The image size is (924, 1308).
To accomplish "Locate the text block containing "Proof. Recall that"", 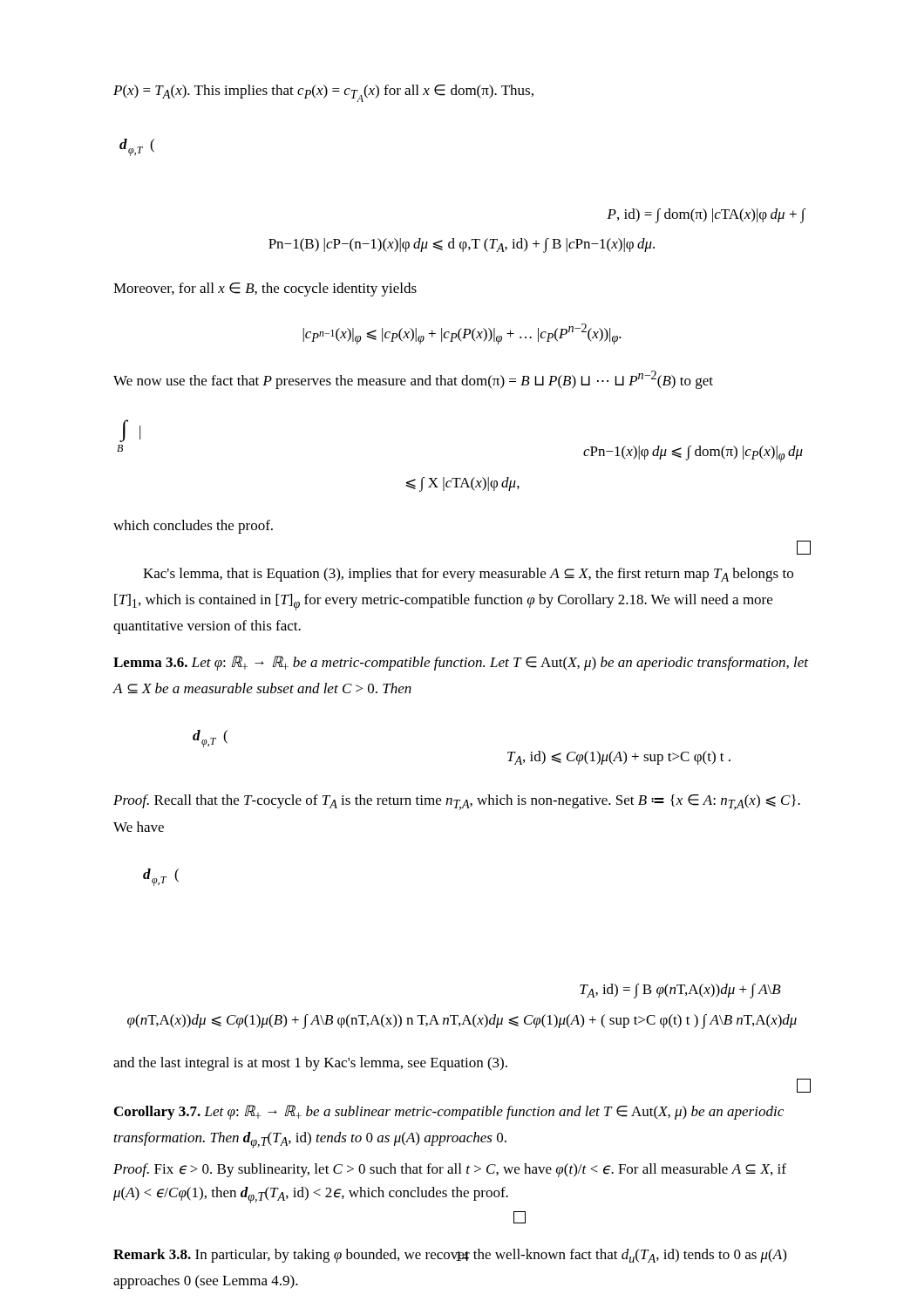I will pyautogui.click(x=457, y=814).
